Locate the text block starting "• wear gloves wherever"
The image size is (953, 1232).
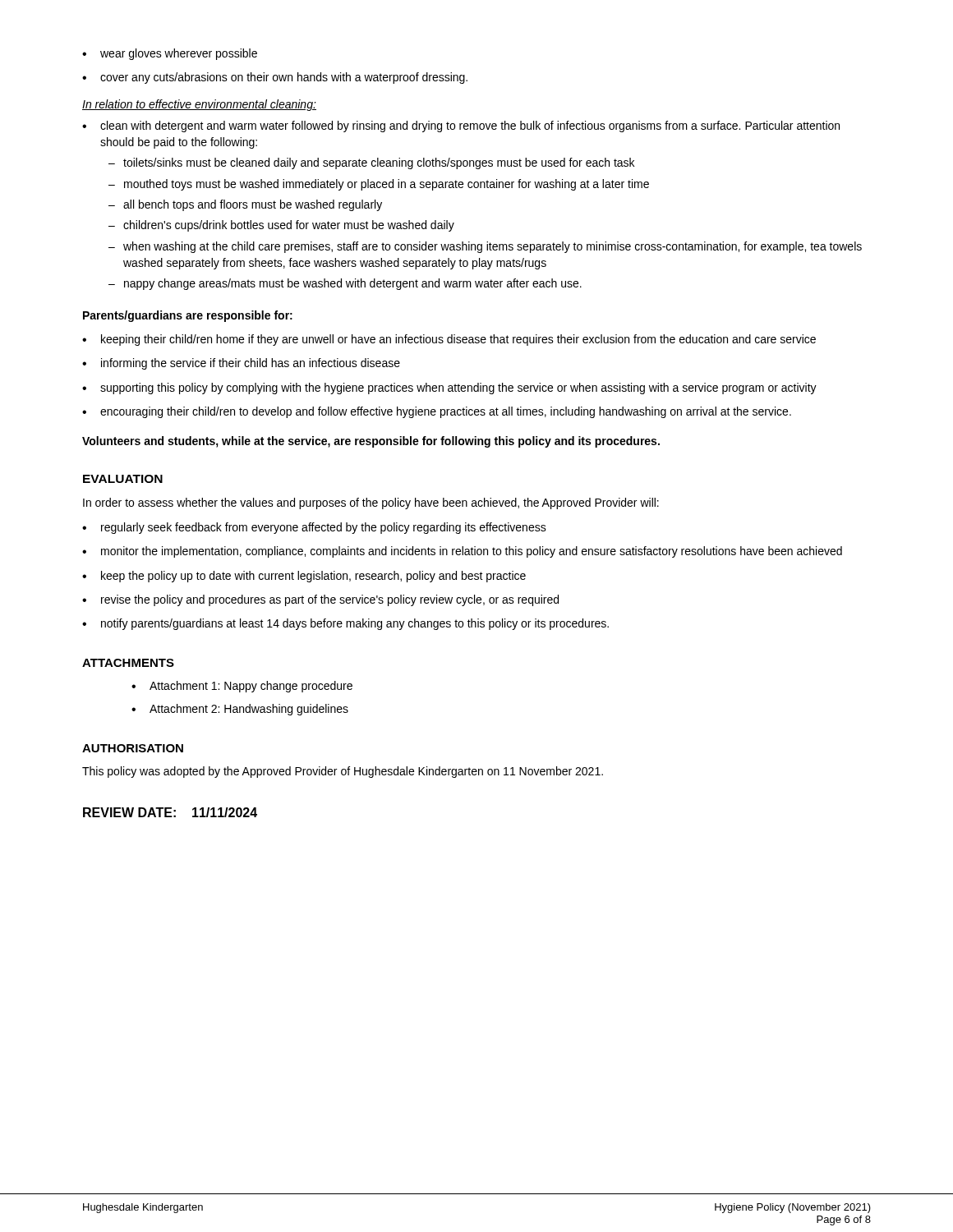(x=170, y=54)
